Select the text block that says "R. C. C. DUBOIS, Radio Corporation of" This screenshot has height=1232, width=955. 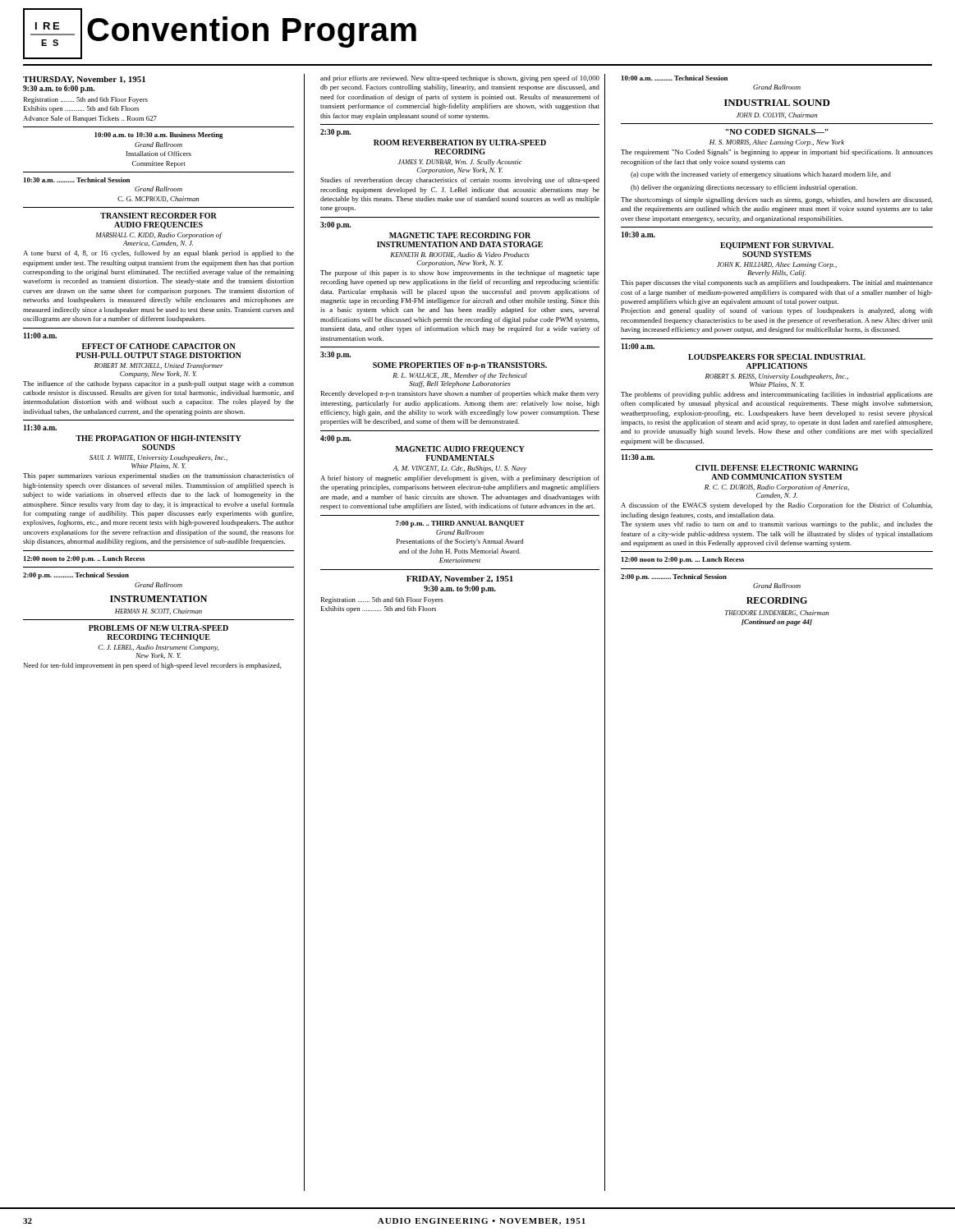[777, 491]
